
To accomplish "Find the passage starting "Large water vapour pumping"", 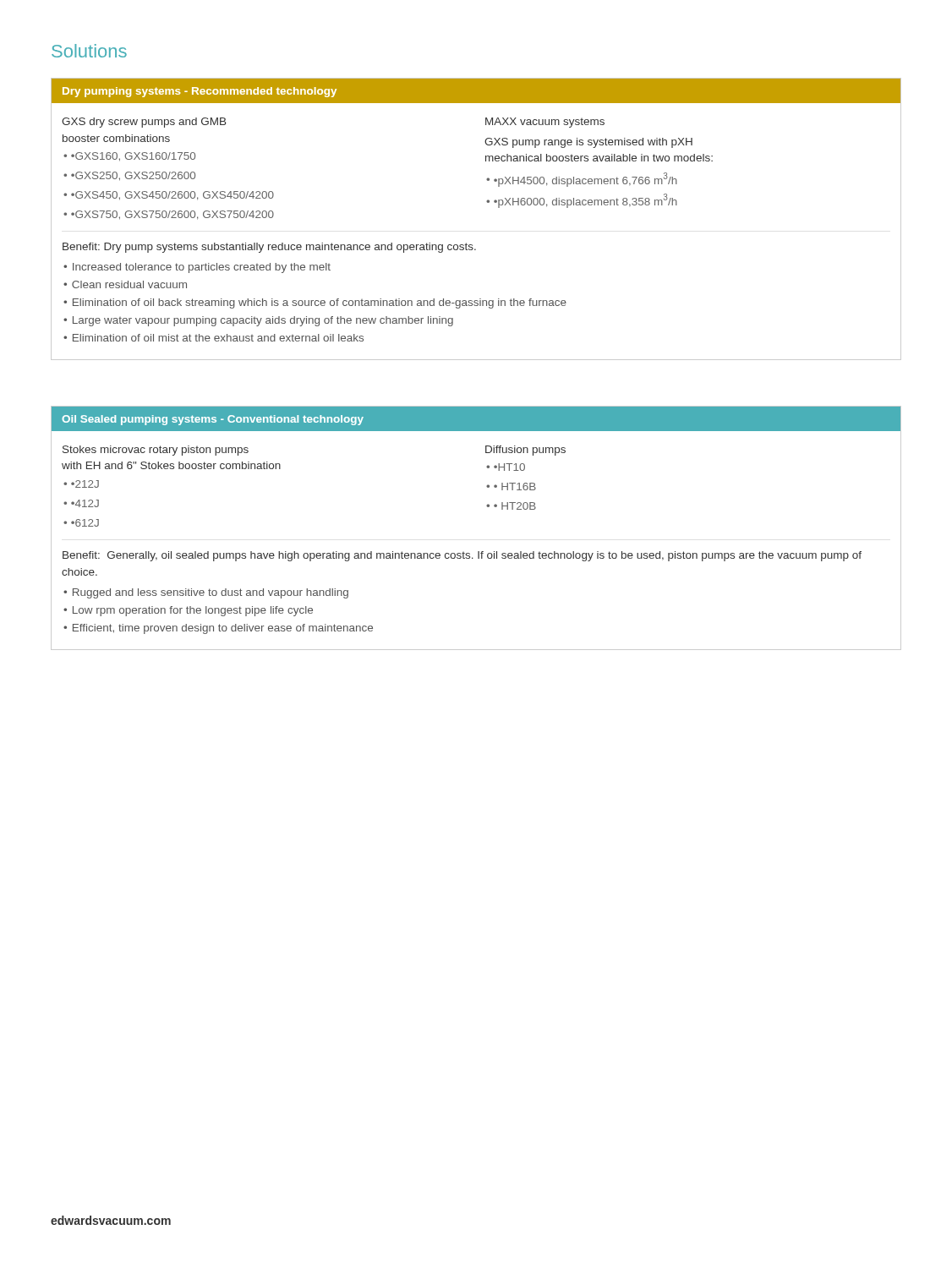I will (263, 320).
